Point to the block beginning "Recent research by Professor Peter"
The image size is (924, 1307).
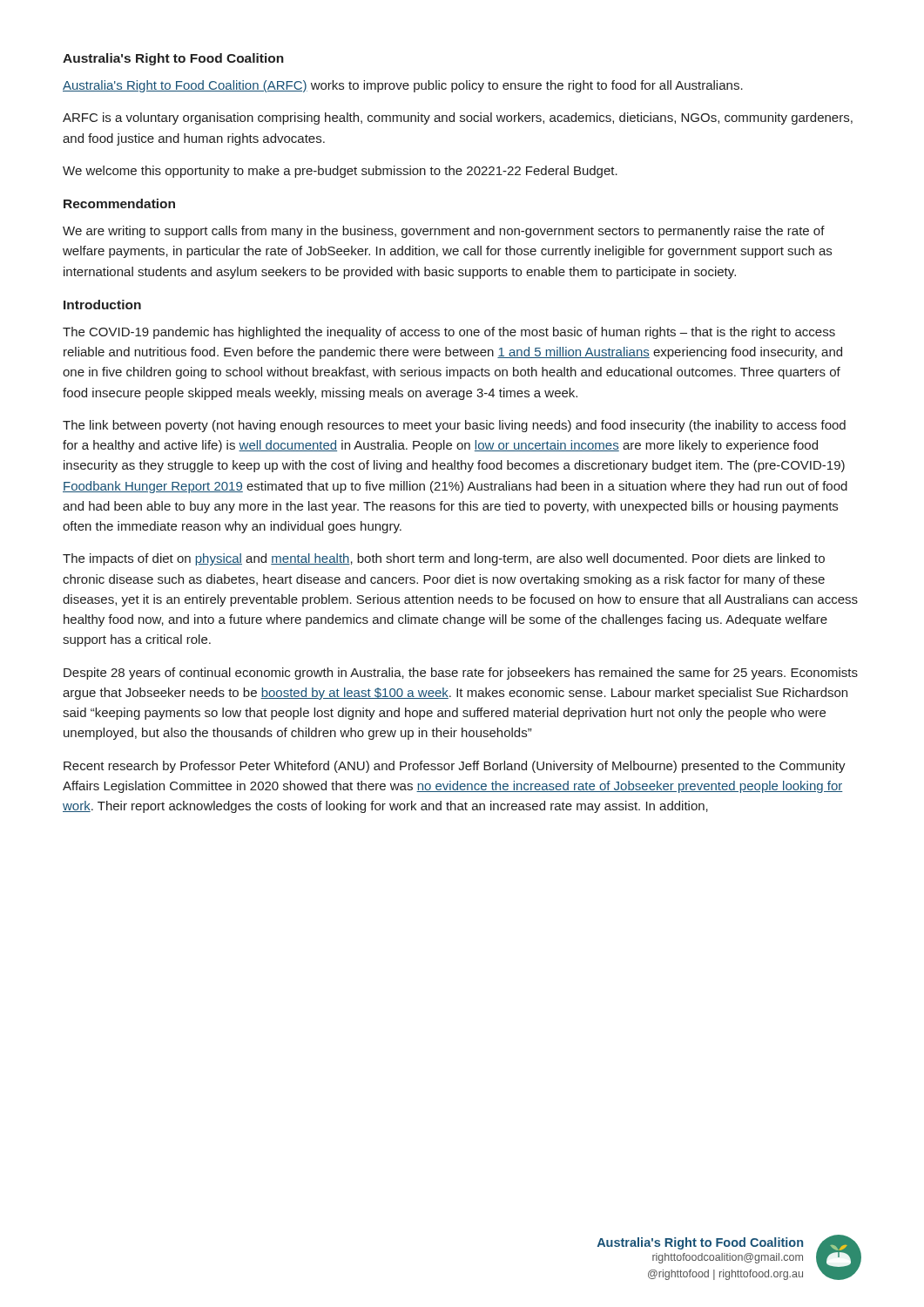454,785
